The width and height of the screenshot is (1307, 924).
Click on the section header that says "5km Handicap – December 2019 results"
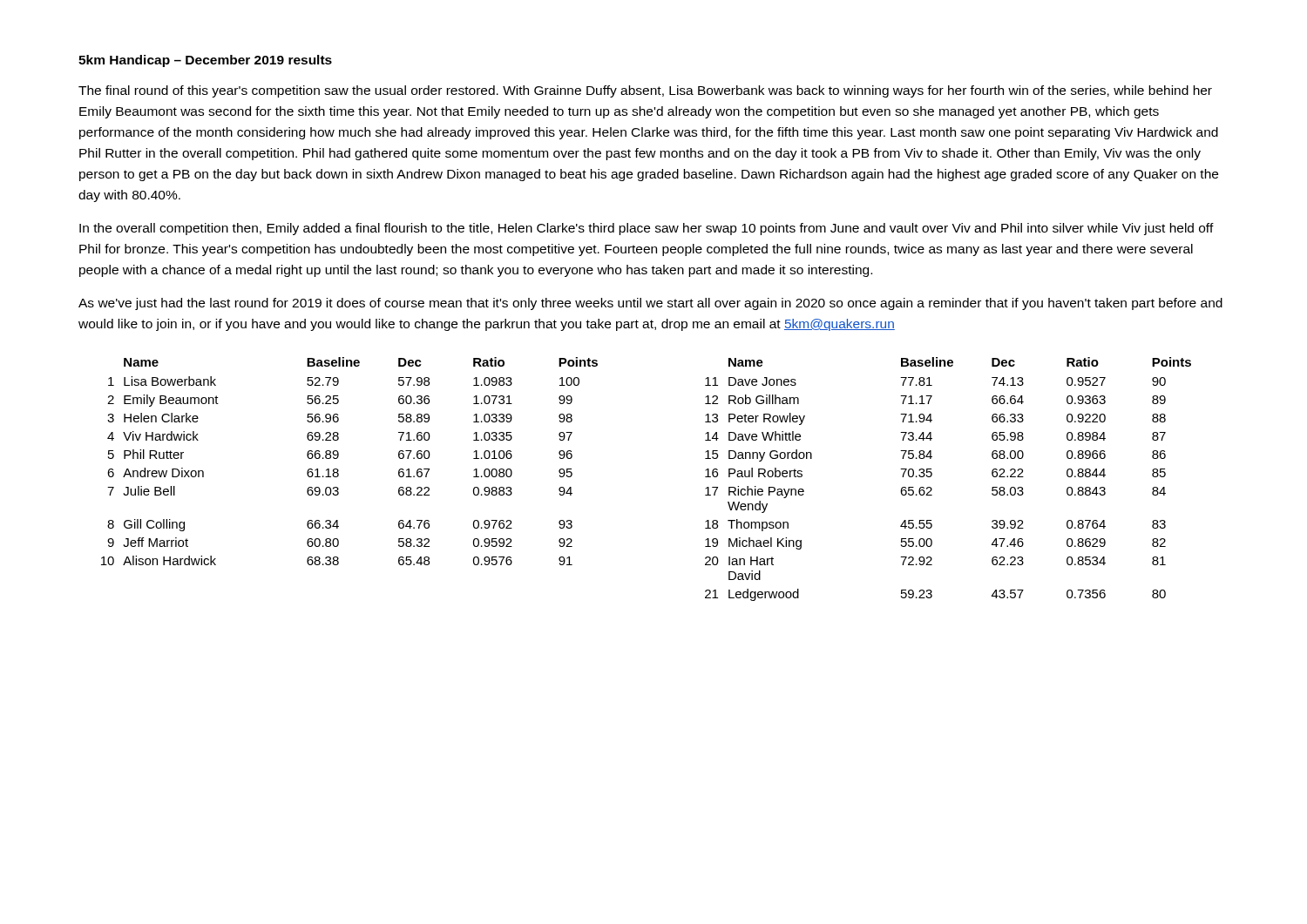pyautogui.click(x=205, y=60)
